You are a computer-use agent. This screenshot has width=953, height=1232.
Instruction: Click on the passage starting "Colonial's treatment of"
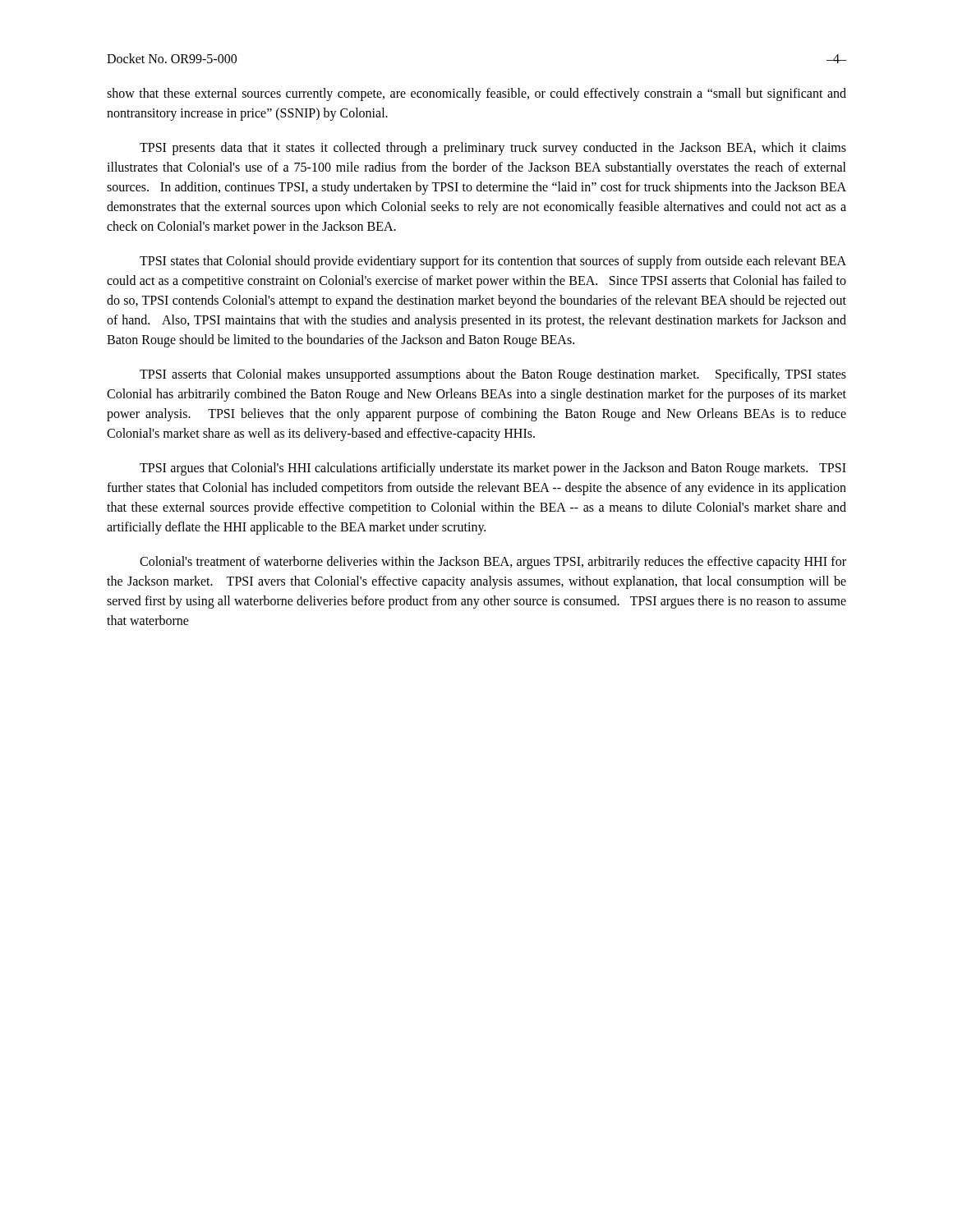coord(476,591)
